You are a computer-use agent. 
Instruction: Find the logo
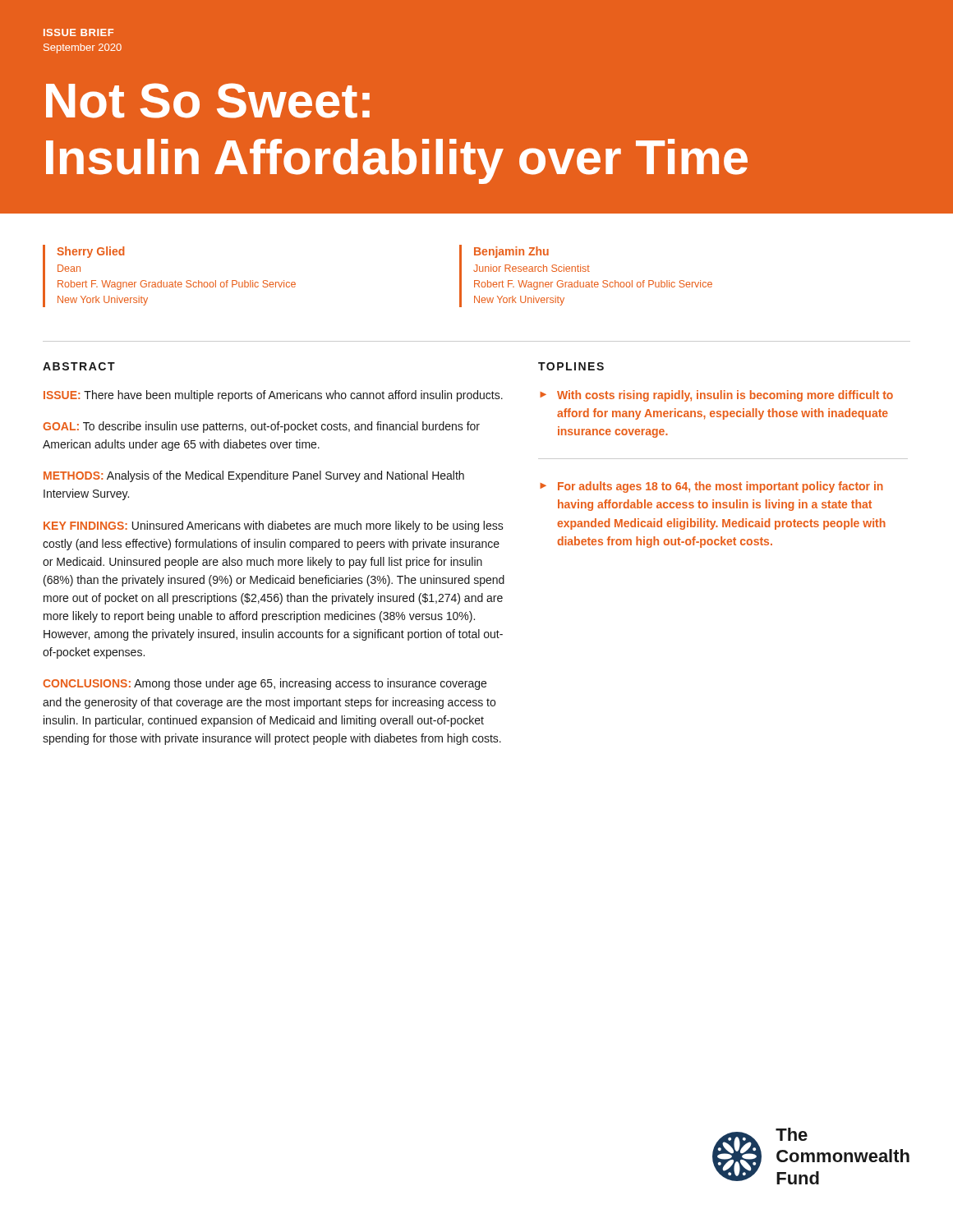coord(811,1157)
